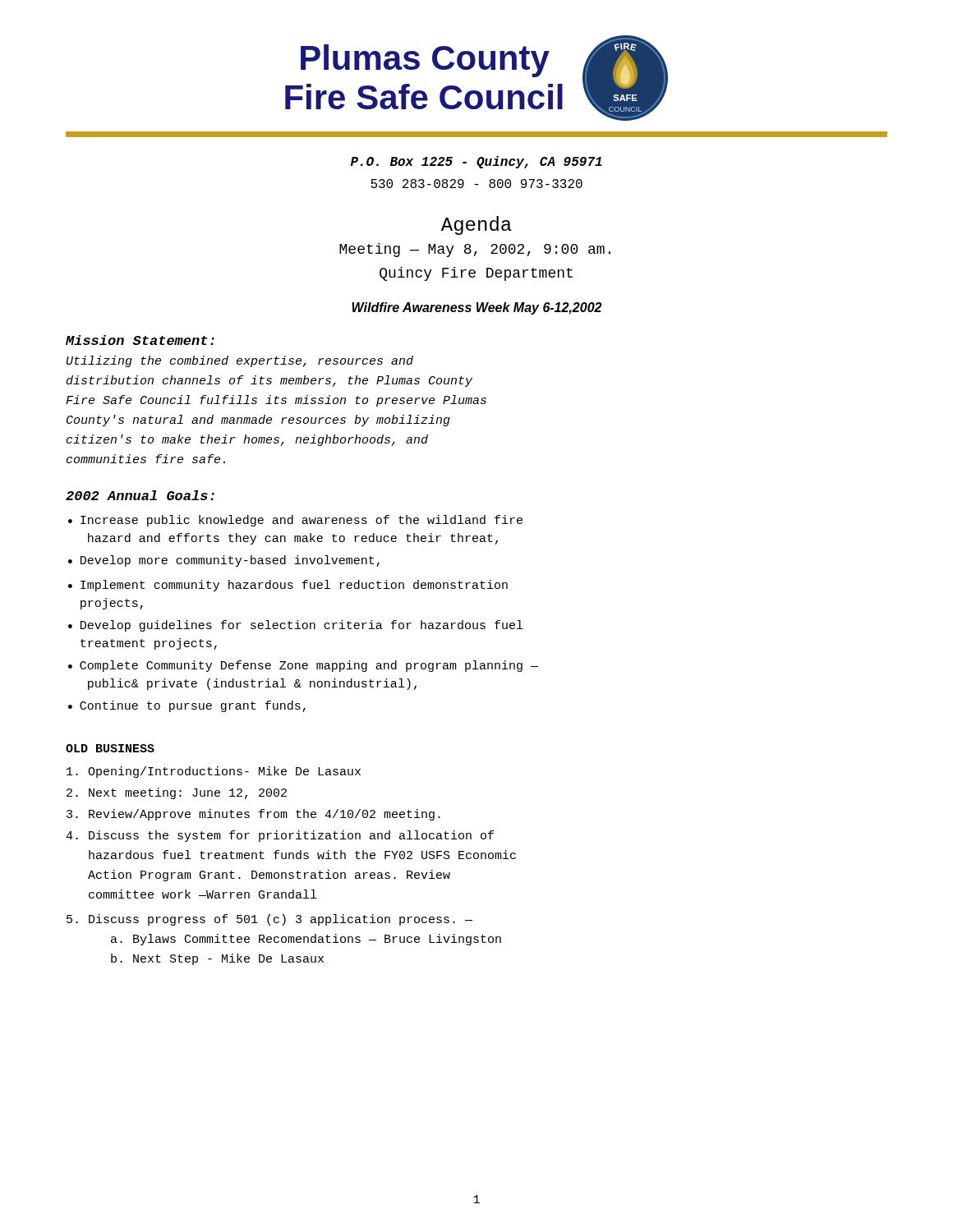Select the list item with the text "• Develop more community-based involvement,"

pyautogui.click(x=224, y=561)
